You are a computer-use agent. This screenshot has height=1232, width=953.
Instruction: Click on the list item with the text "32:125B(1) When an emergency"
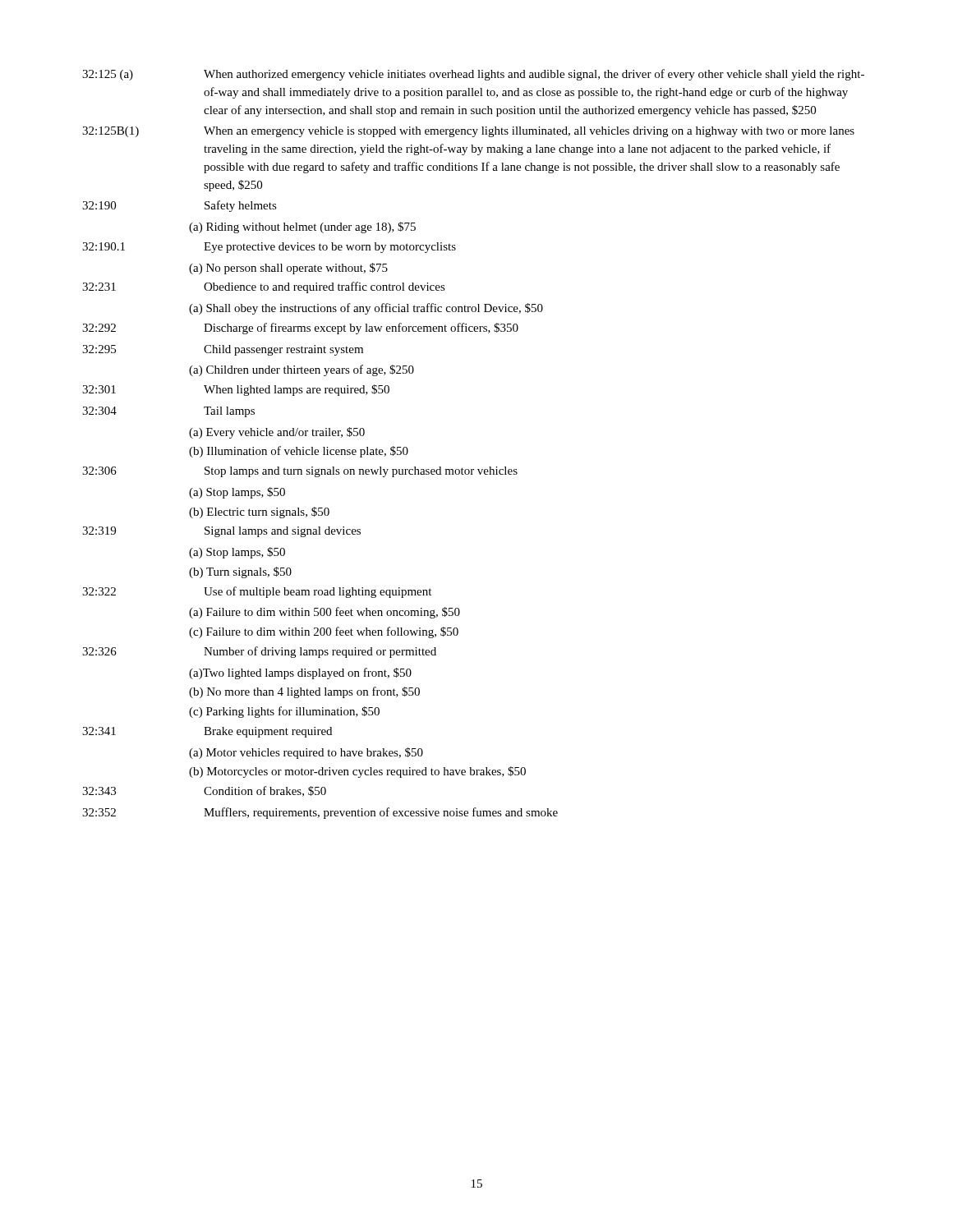(x=476, y=158)
